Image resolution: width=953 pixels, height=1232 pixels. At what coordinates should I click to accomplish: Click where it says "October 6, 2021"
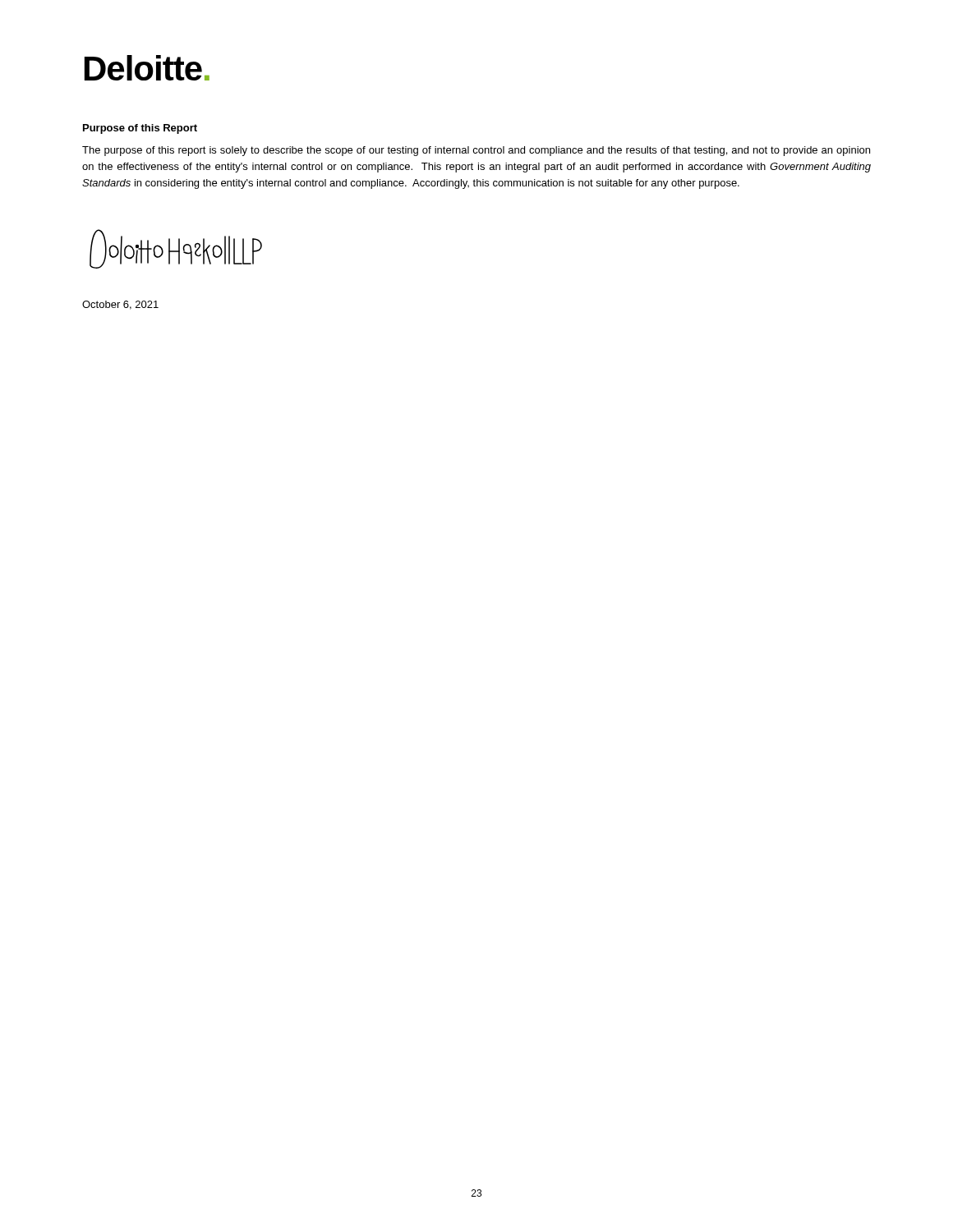tap(120, 305)
